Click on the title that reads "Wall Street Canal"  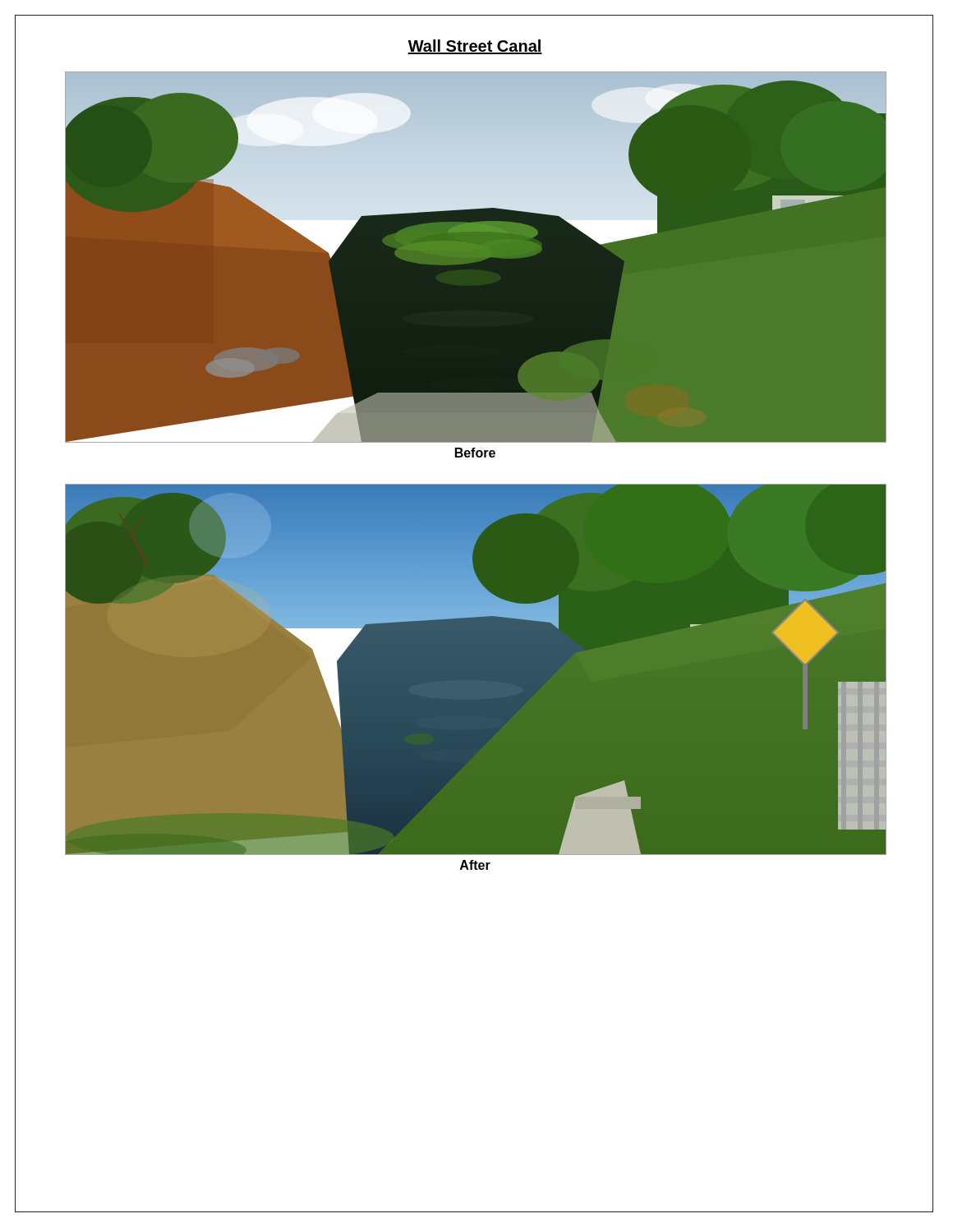[x=475, y=46]
